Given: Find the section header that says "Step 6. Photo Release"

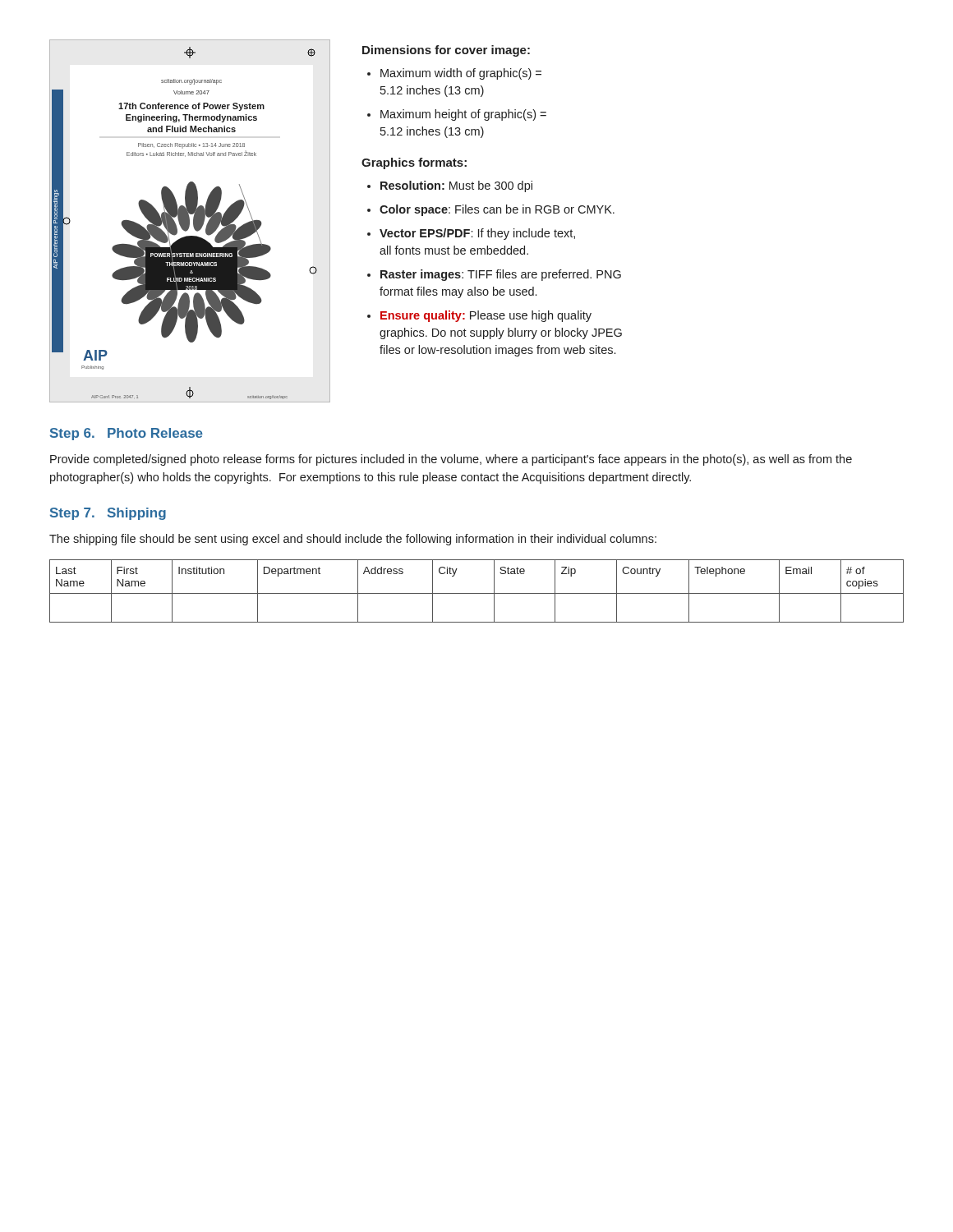Looking at the screenshot, I should [x=126, y=433].
